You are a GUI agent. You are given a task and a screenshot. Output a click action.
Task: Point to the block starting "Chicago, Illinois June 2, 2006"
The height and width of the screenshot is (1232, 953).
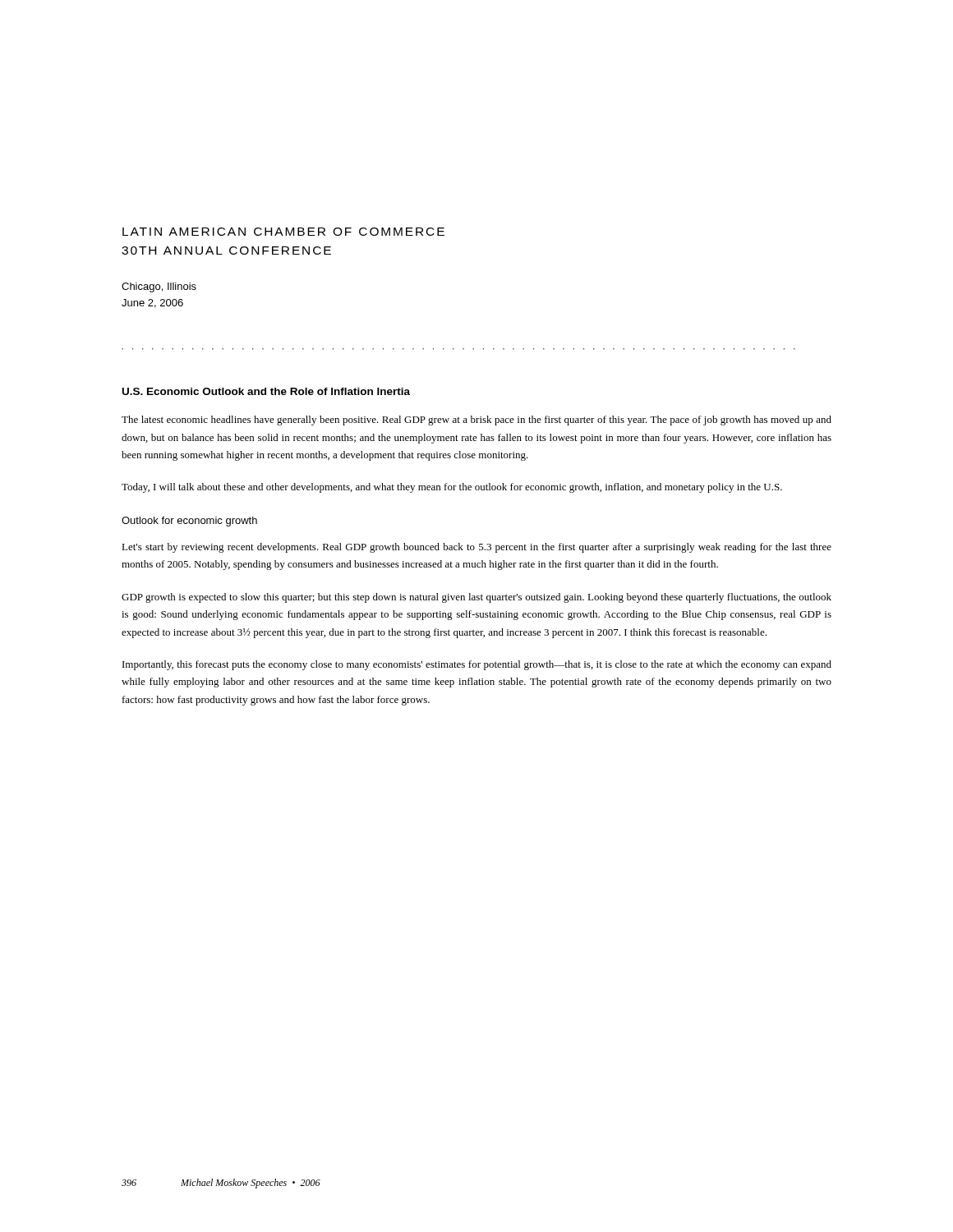pos(159,294)
